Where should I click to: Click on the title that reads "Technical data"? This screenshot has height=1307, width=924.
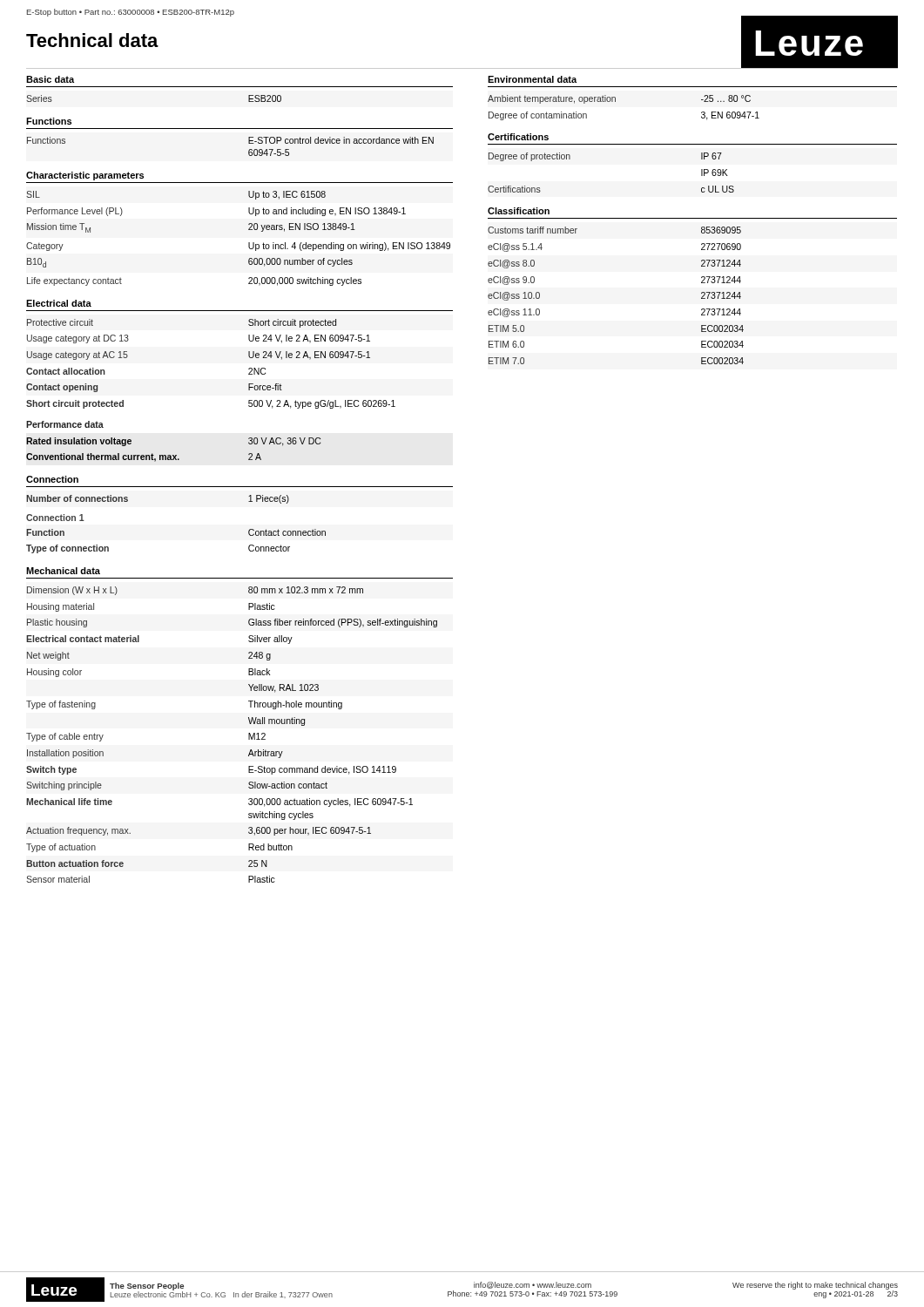tap(92, 41)
